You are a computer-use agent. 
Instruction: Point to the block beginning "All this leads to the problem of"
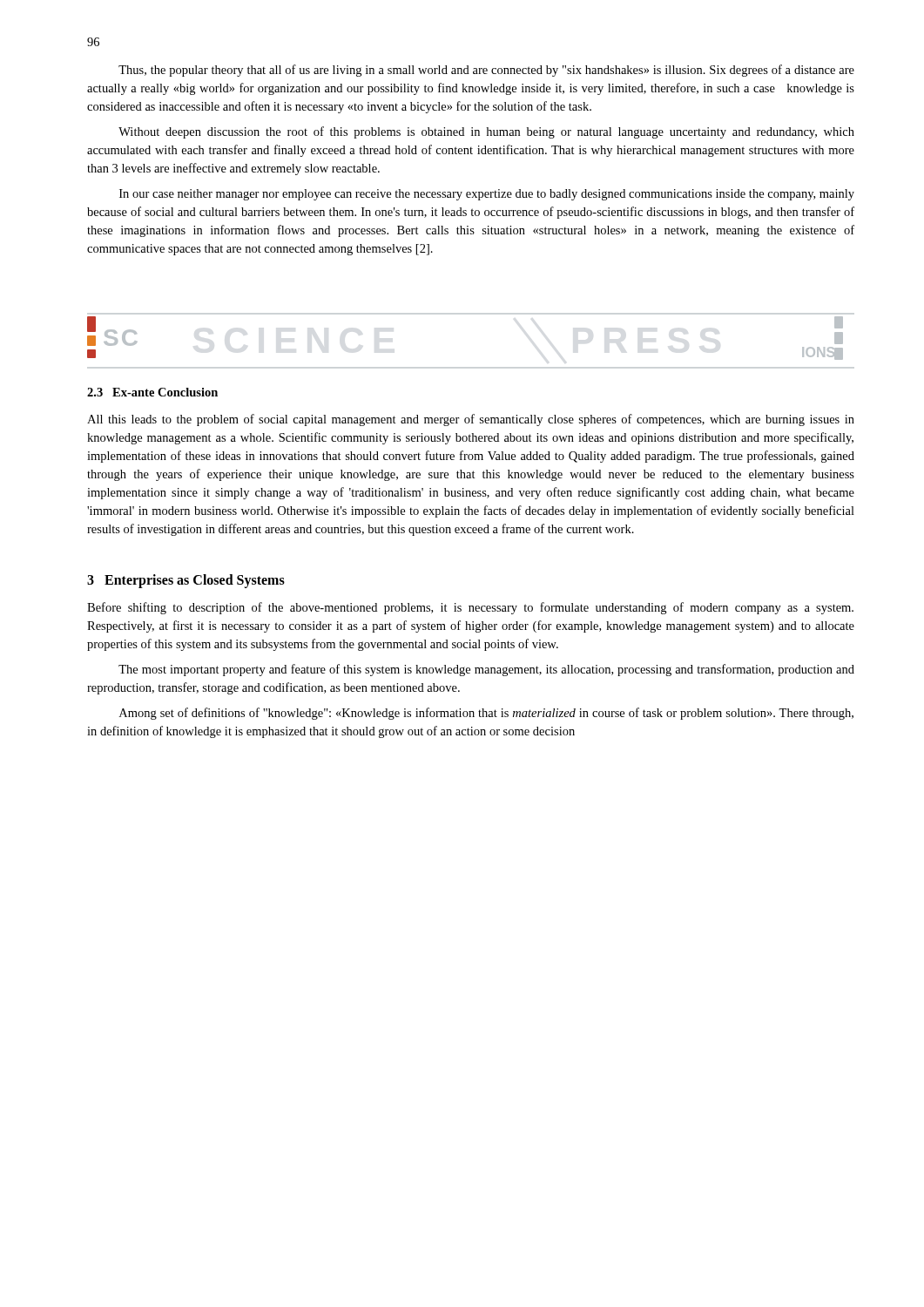point(471,475)
